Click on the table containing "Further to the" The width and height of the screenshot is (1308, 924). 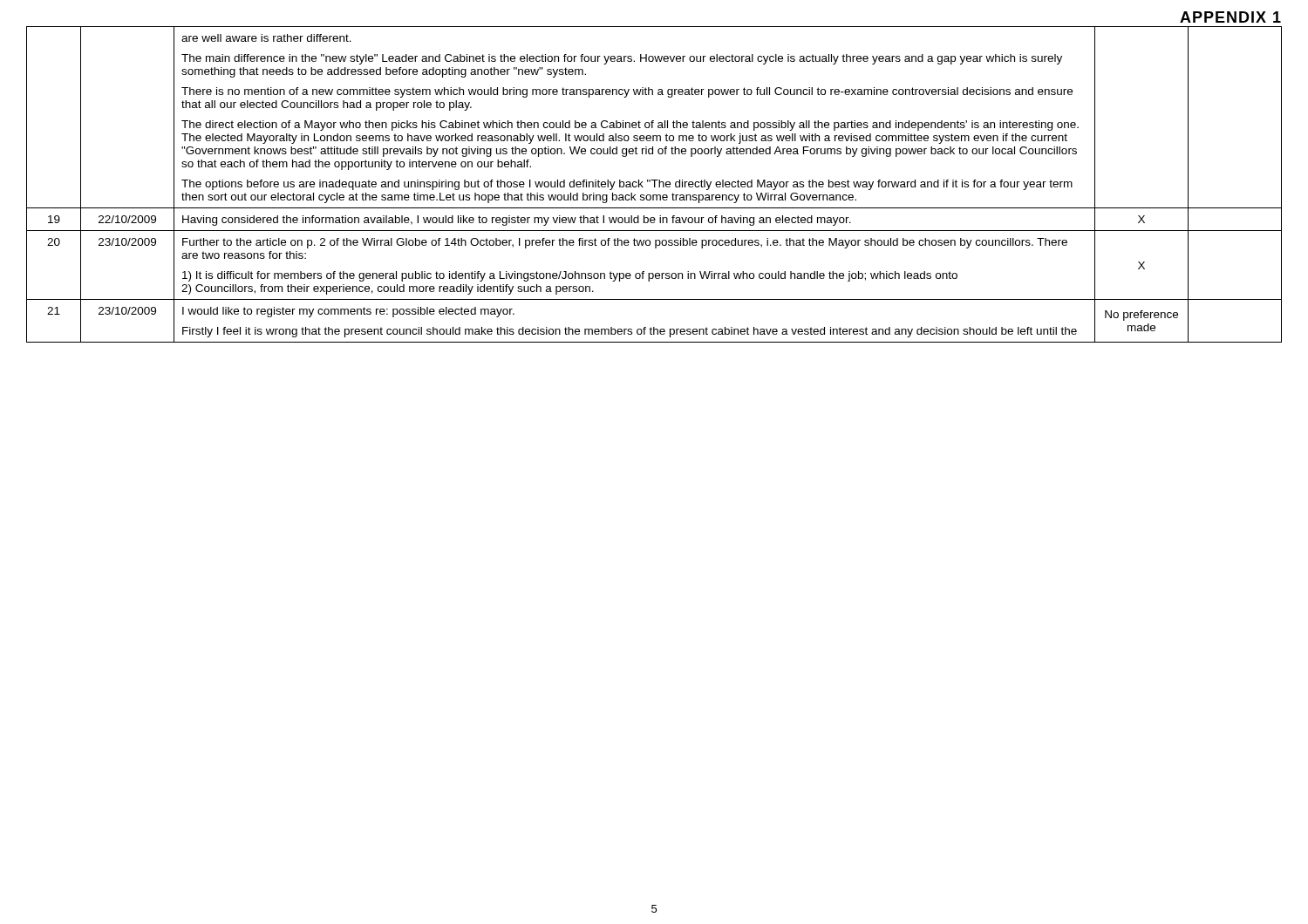point(654,460)
